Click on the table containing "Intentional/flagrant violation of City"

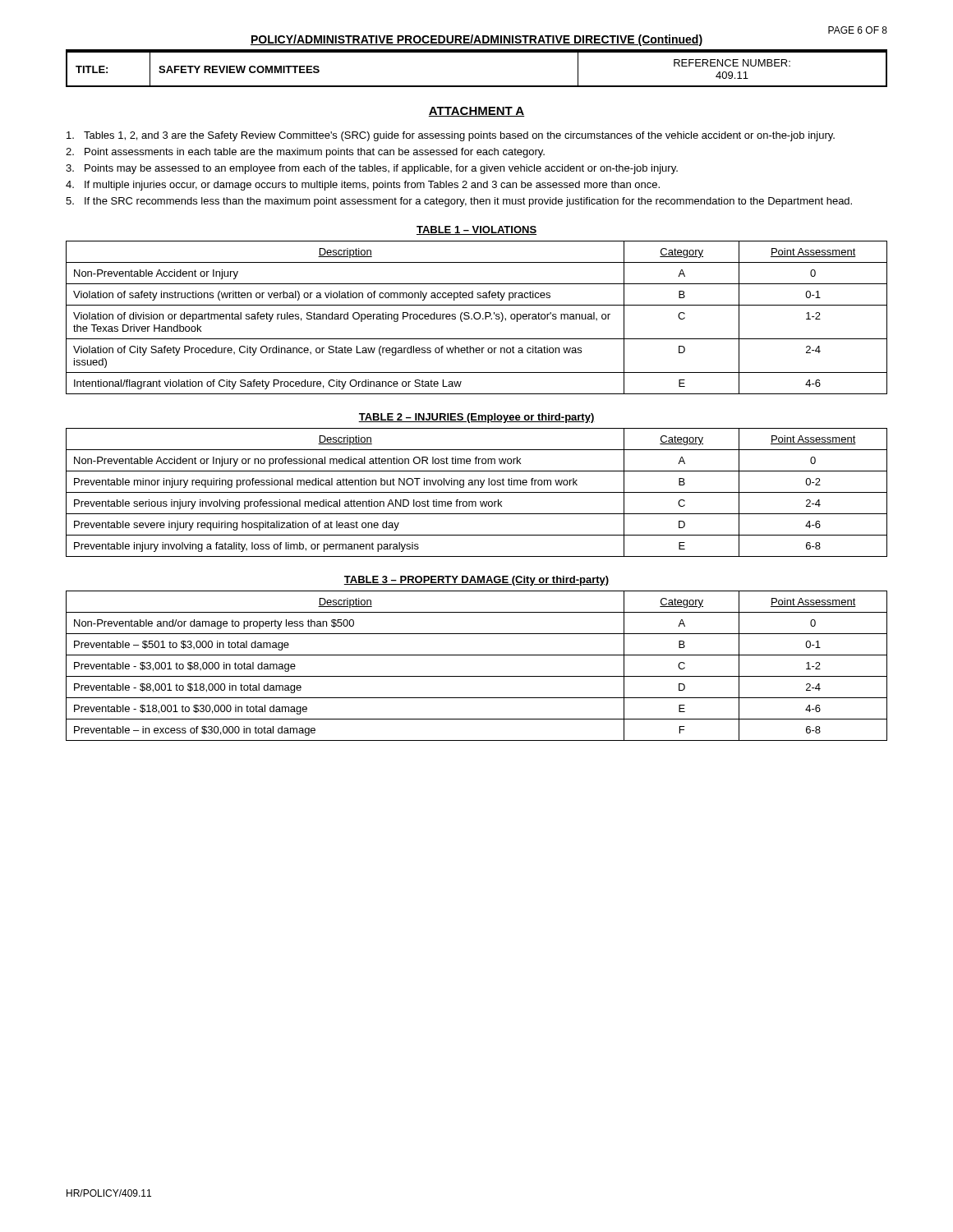click(x=476, y=317)
